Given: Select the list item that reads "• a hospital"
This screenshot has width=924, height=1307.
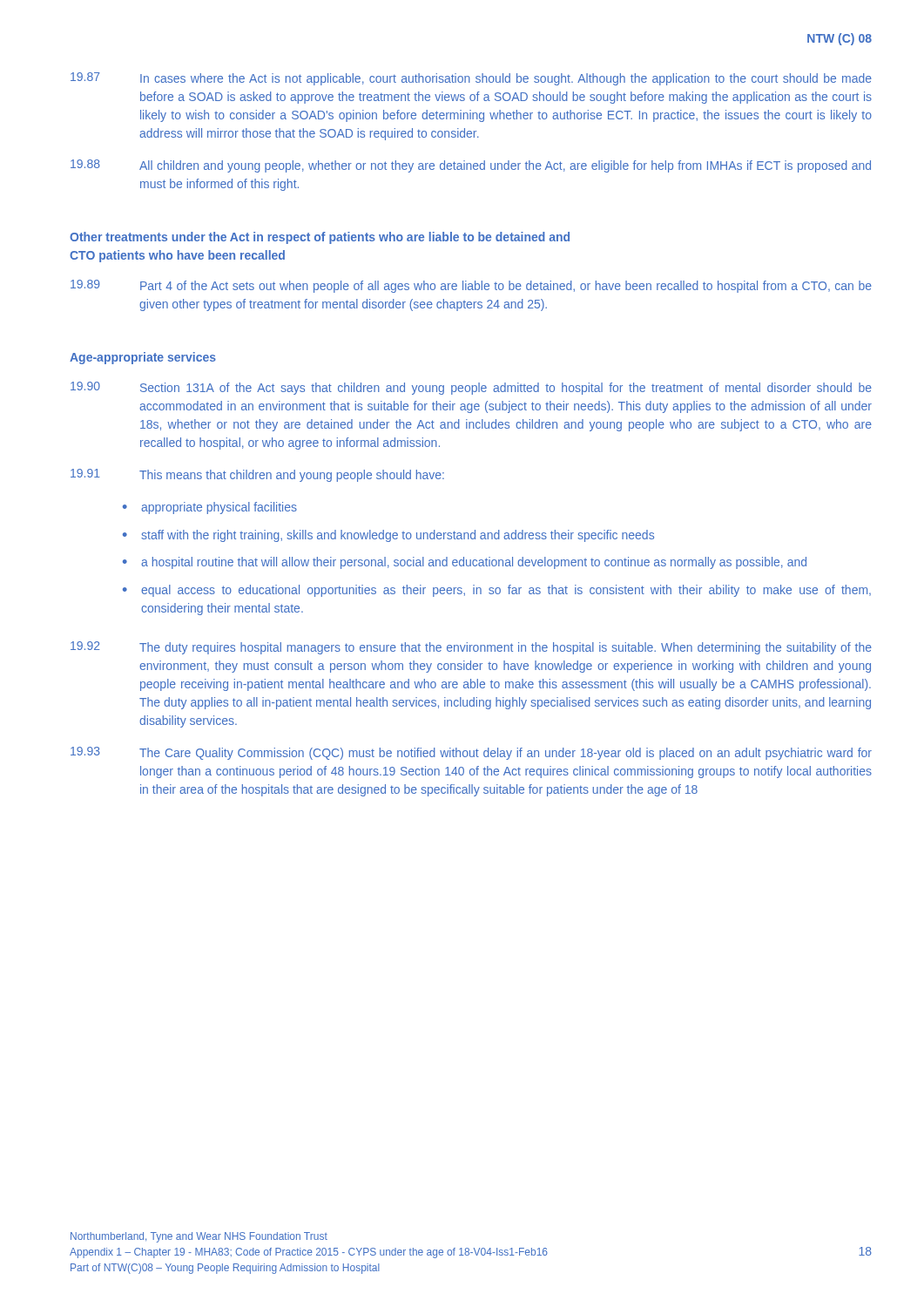Looking at the screenshot, I should pos(497,563).
